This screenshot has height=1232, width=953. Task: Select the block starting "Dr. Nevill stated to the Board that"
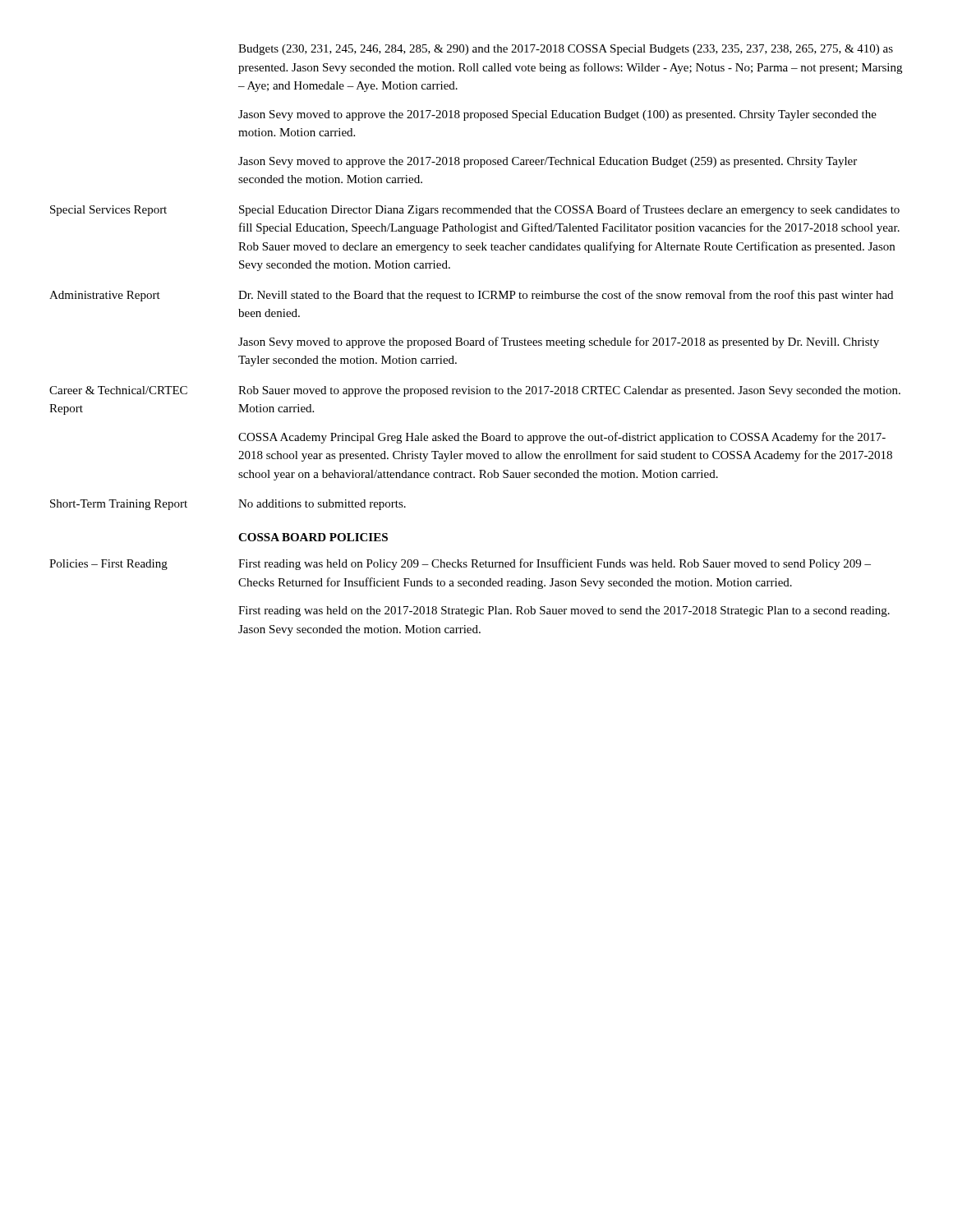click(x=571, y=327)
